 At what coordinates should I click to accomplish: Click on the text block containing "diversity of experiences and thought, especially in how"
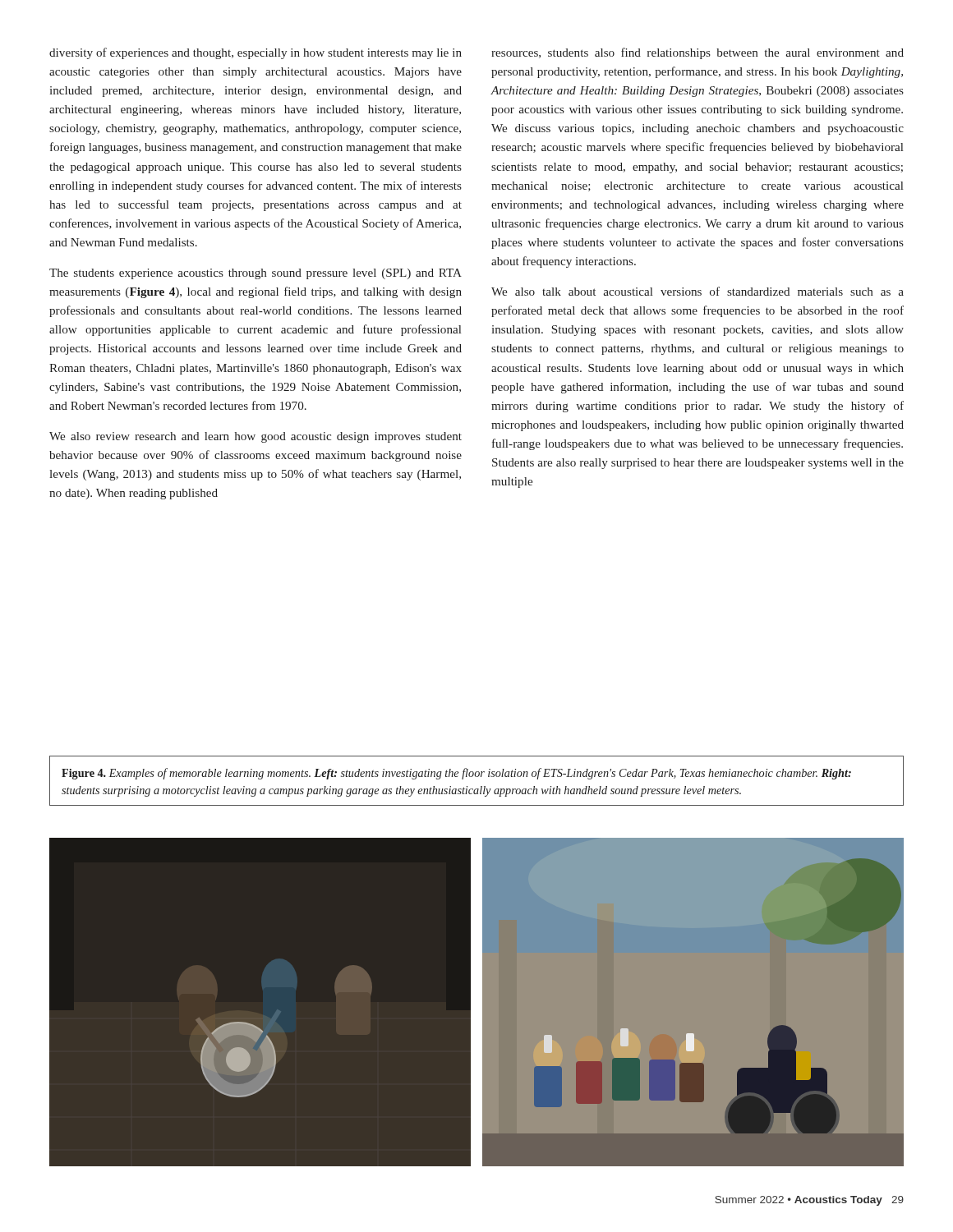pyautogui.click(x=255, y=147)
